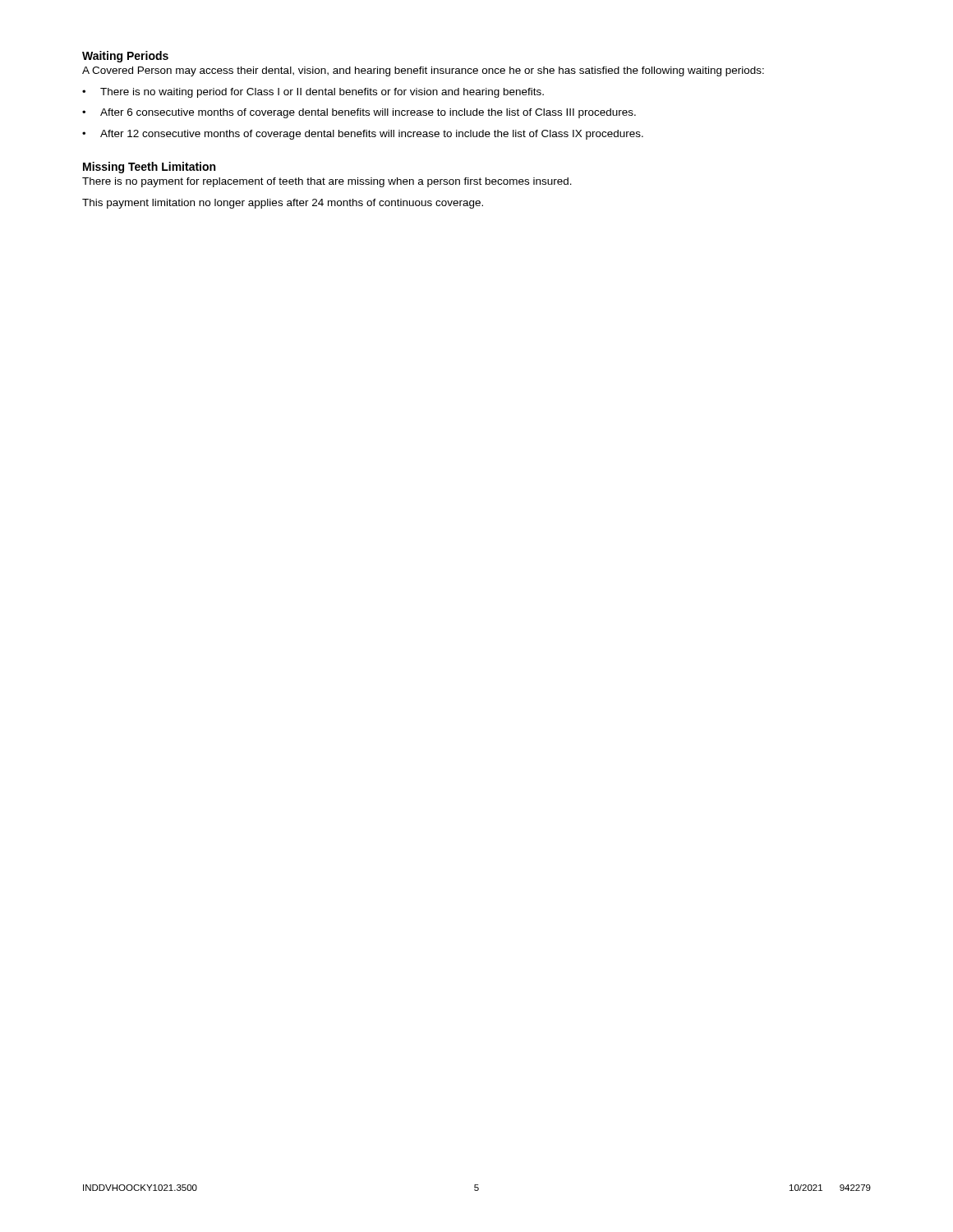Locate the text "Missing Teeth Limitation"
Viewport: 953px width, 1232px height.
click(x=149, y=167)
